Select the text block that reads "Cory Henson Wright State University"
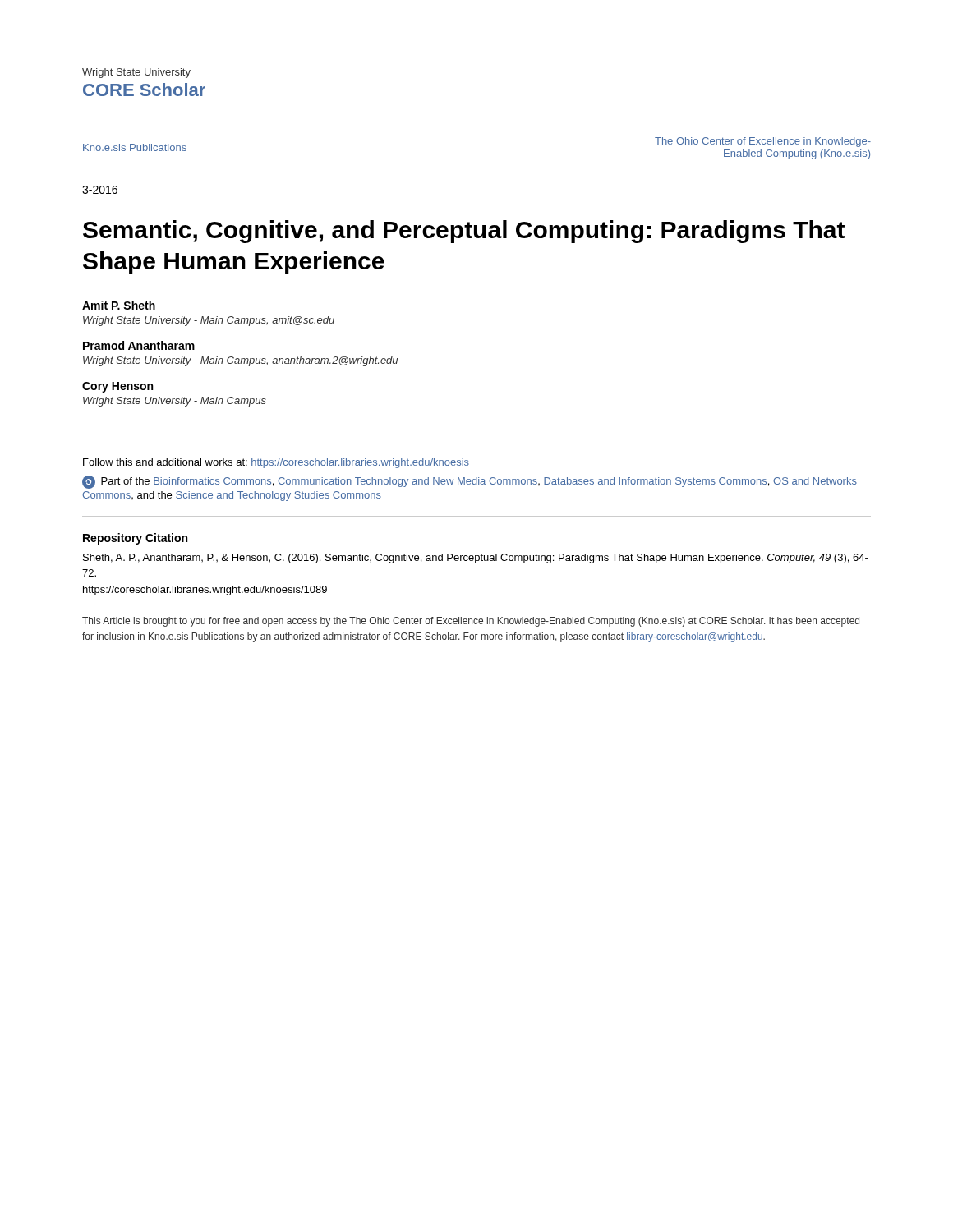The width and height of the screenshot is (953, 1232). click(117, 387)
